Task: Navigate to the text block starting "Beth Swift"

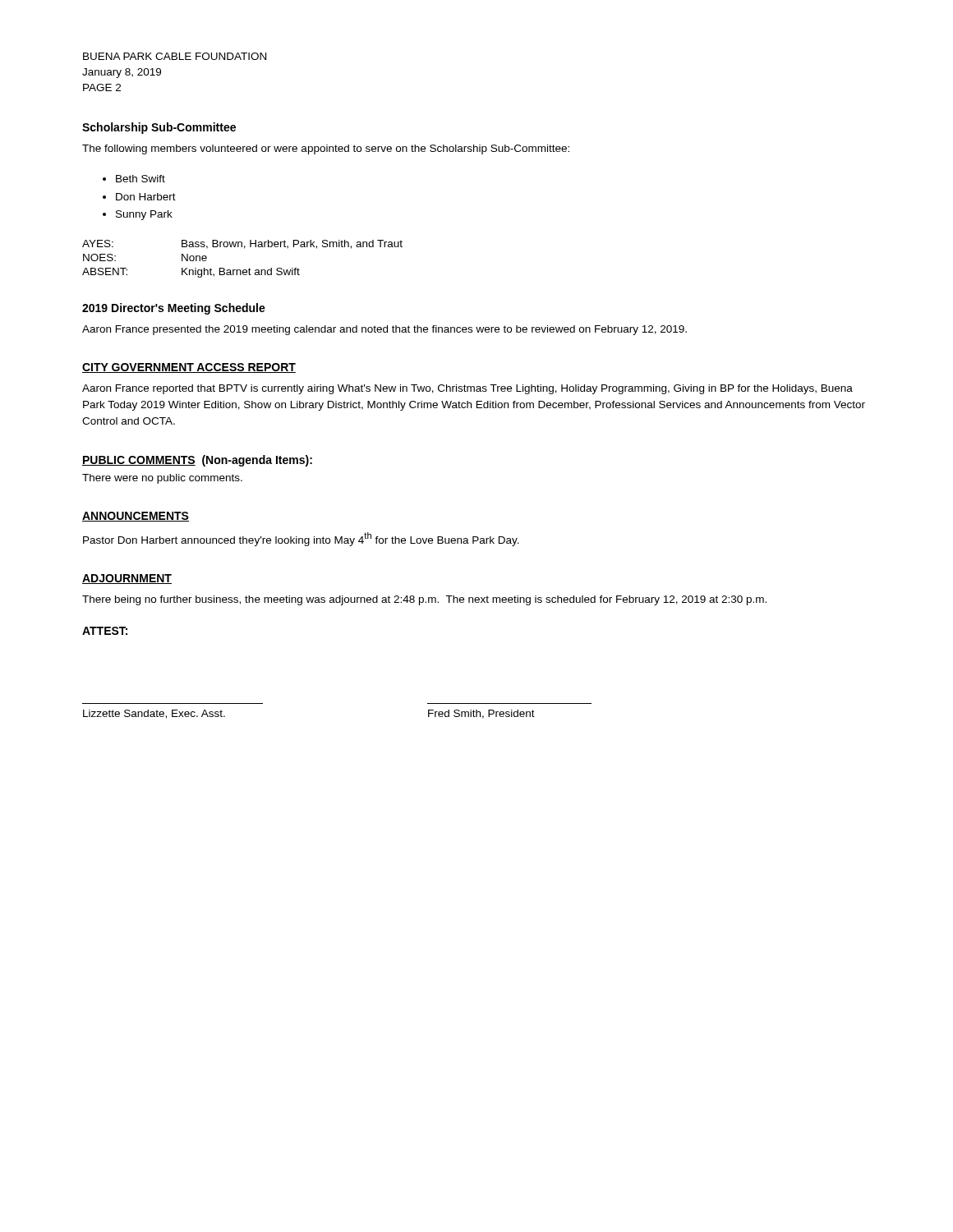Action: click(140, 179)
